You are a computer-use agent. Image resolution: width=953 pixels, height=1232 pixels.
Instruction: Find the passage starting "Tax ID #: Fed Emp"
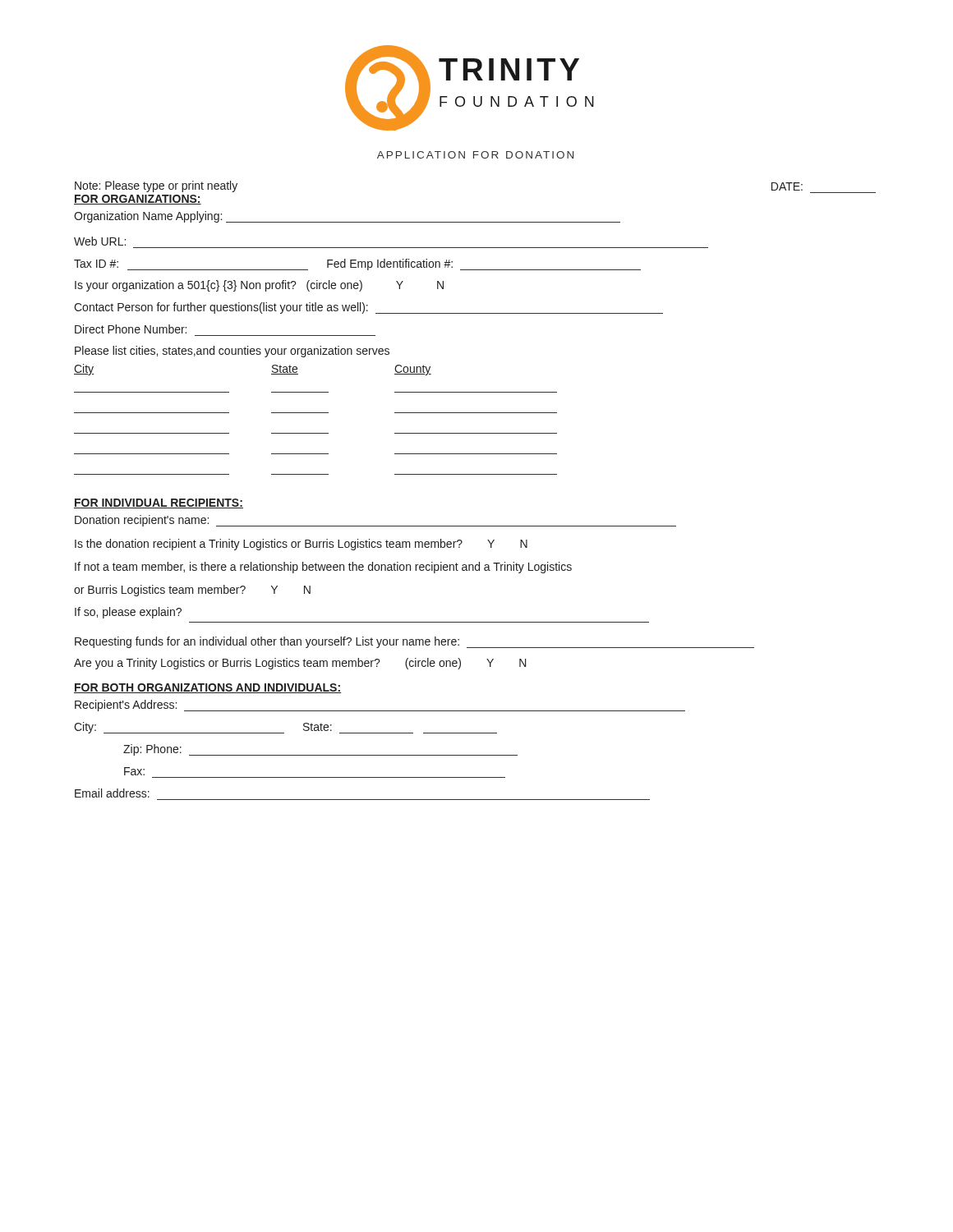pyautogui.click(x=357, y=263)
